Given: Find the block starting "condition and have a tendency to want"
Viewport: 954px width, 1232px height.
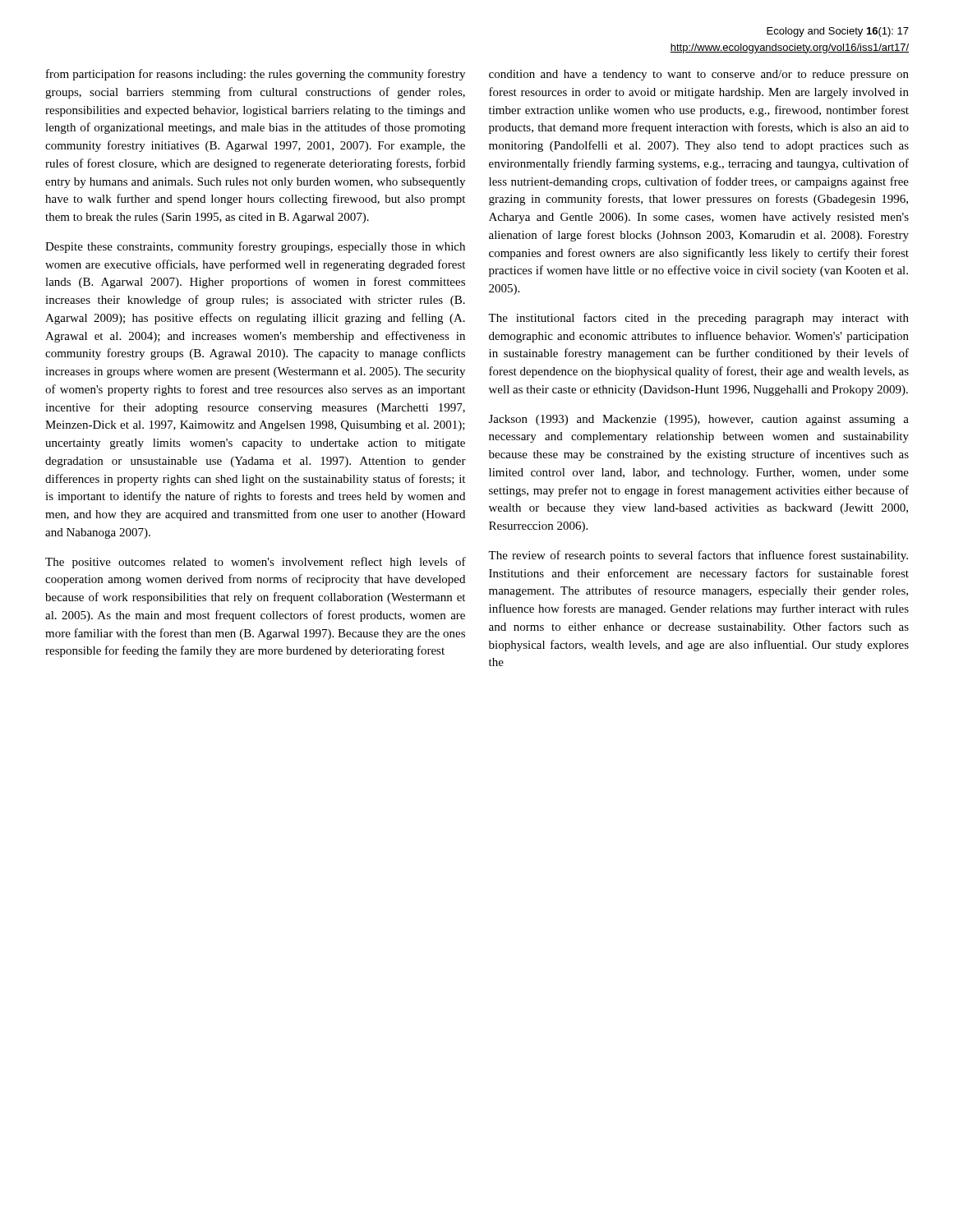Looking at the screenshot, I should click(x=699, y=182).
